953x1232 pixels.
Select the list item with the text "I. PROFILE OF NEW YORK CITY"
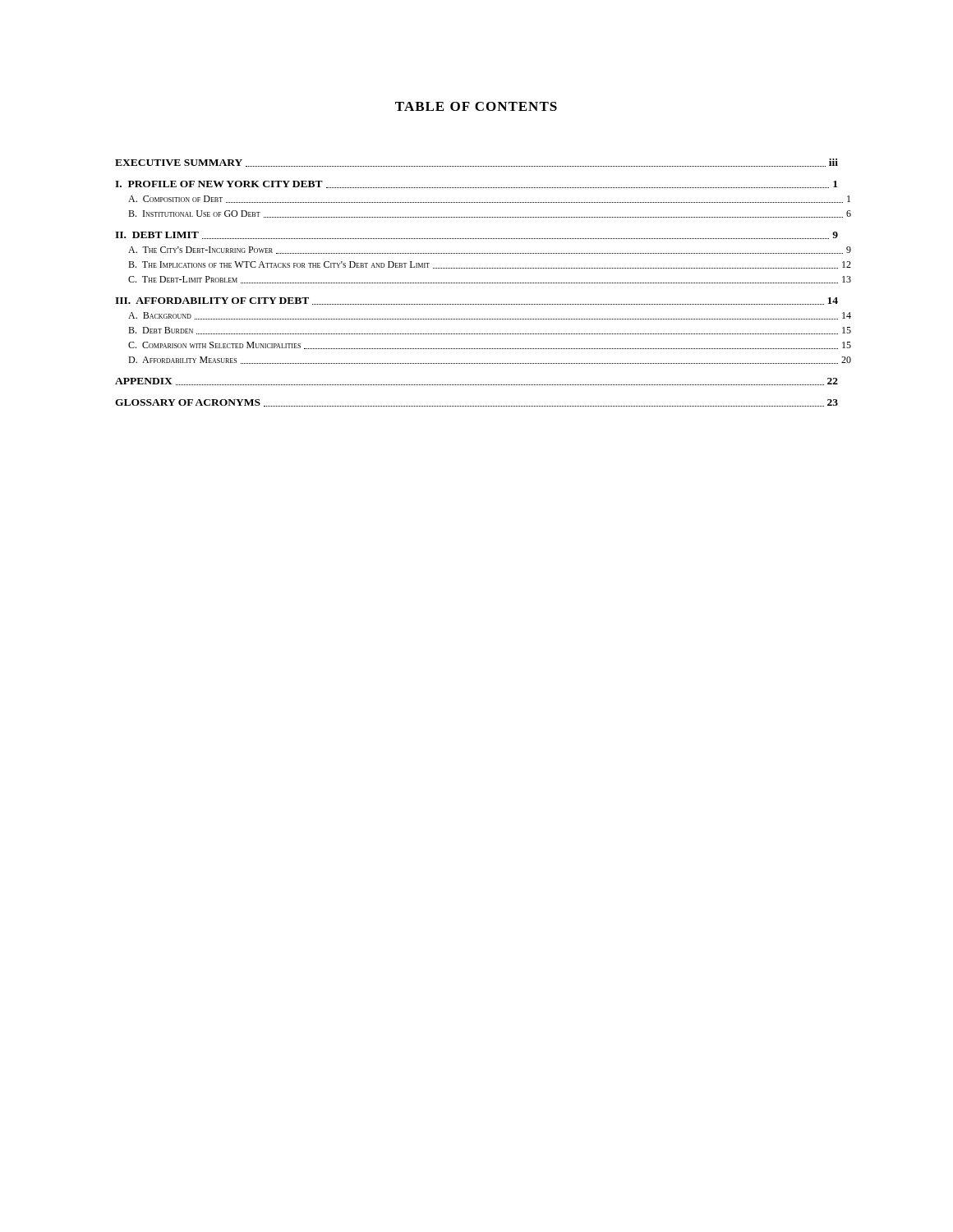(476, 180)
